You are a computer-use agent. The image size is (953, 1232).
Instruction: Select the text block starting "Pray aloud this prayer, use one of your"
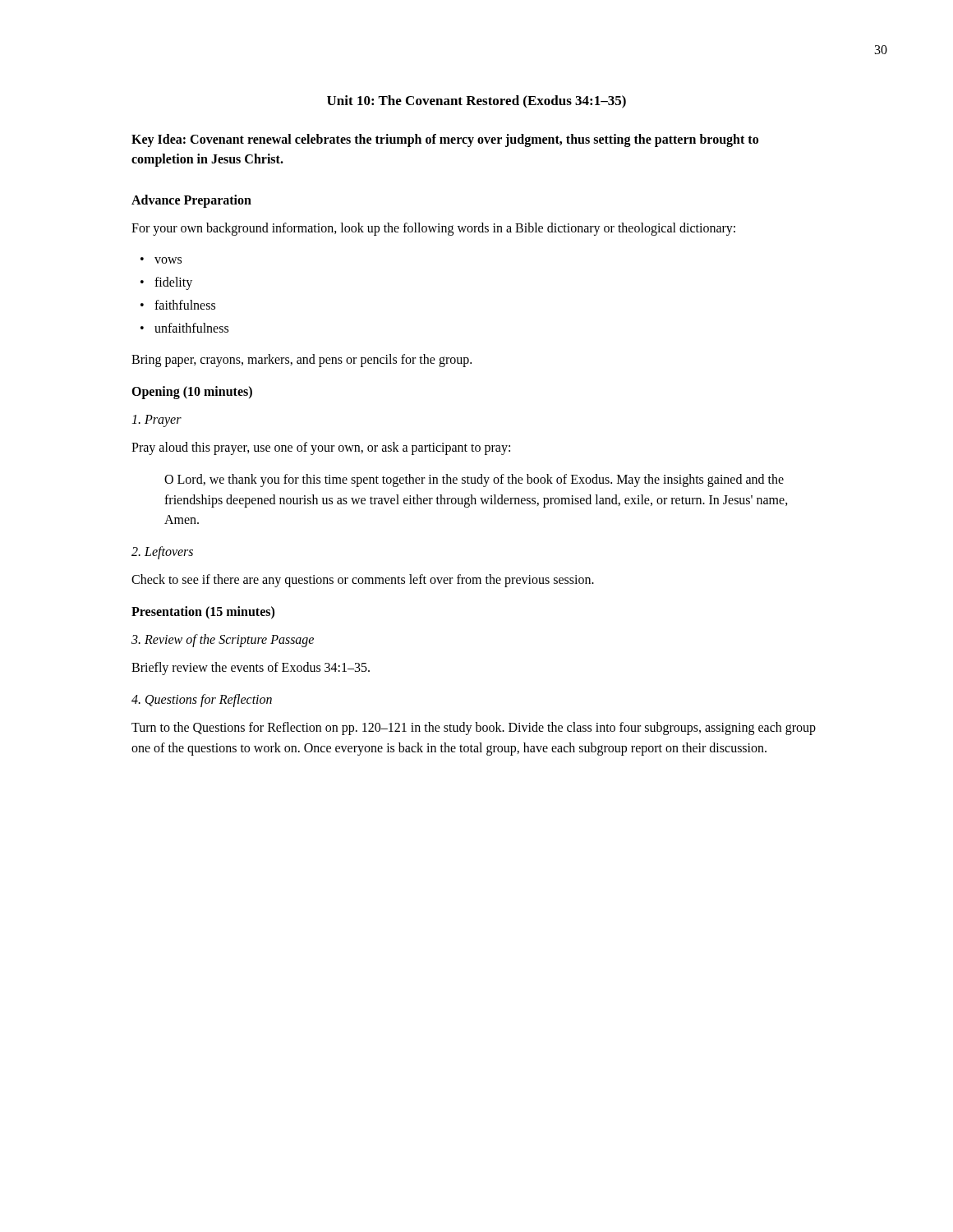click(x=321, y=447)
